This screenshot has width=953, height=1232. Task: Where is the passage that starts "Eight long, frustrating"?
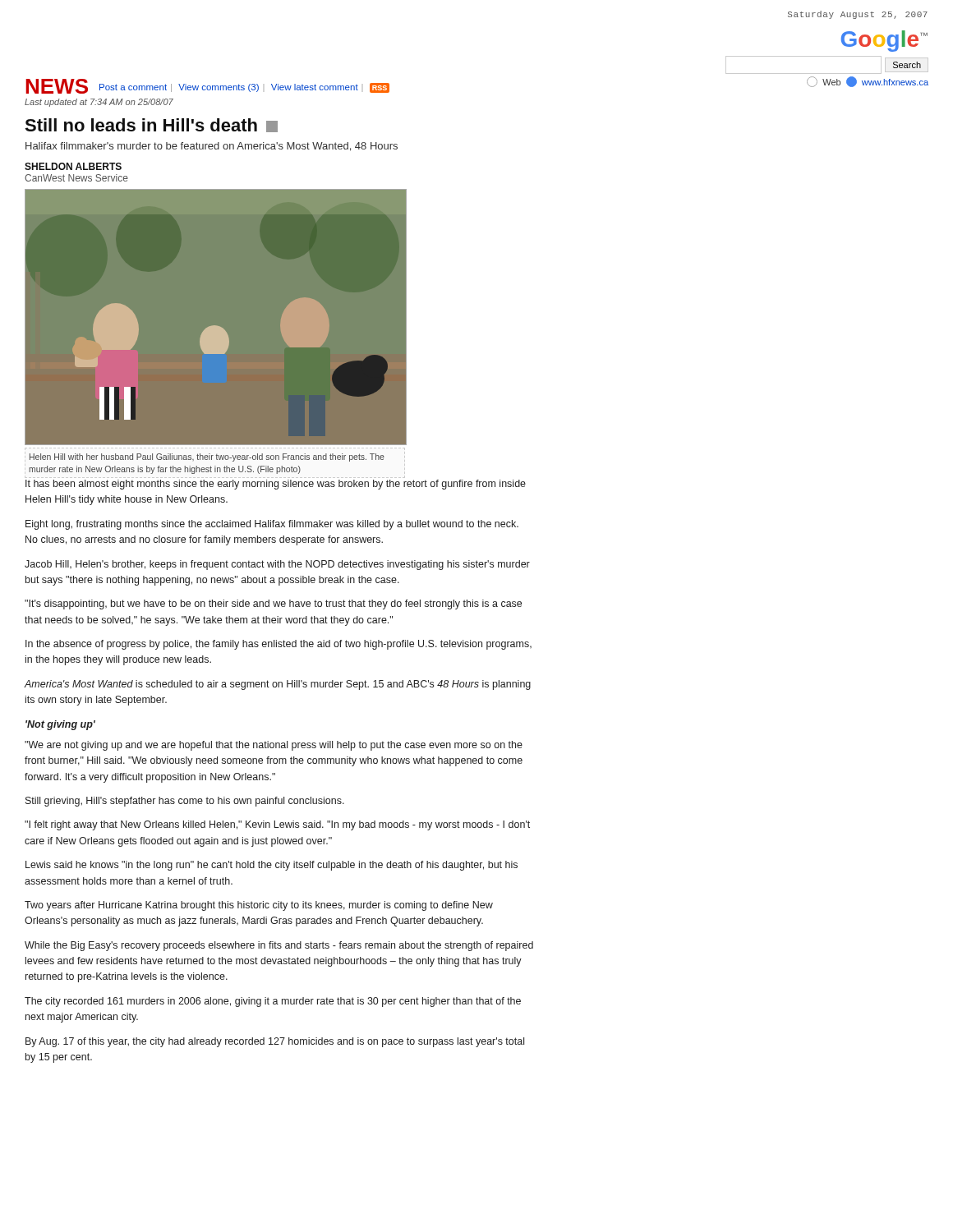[279, 532]
